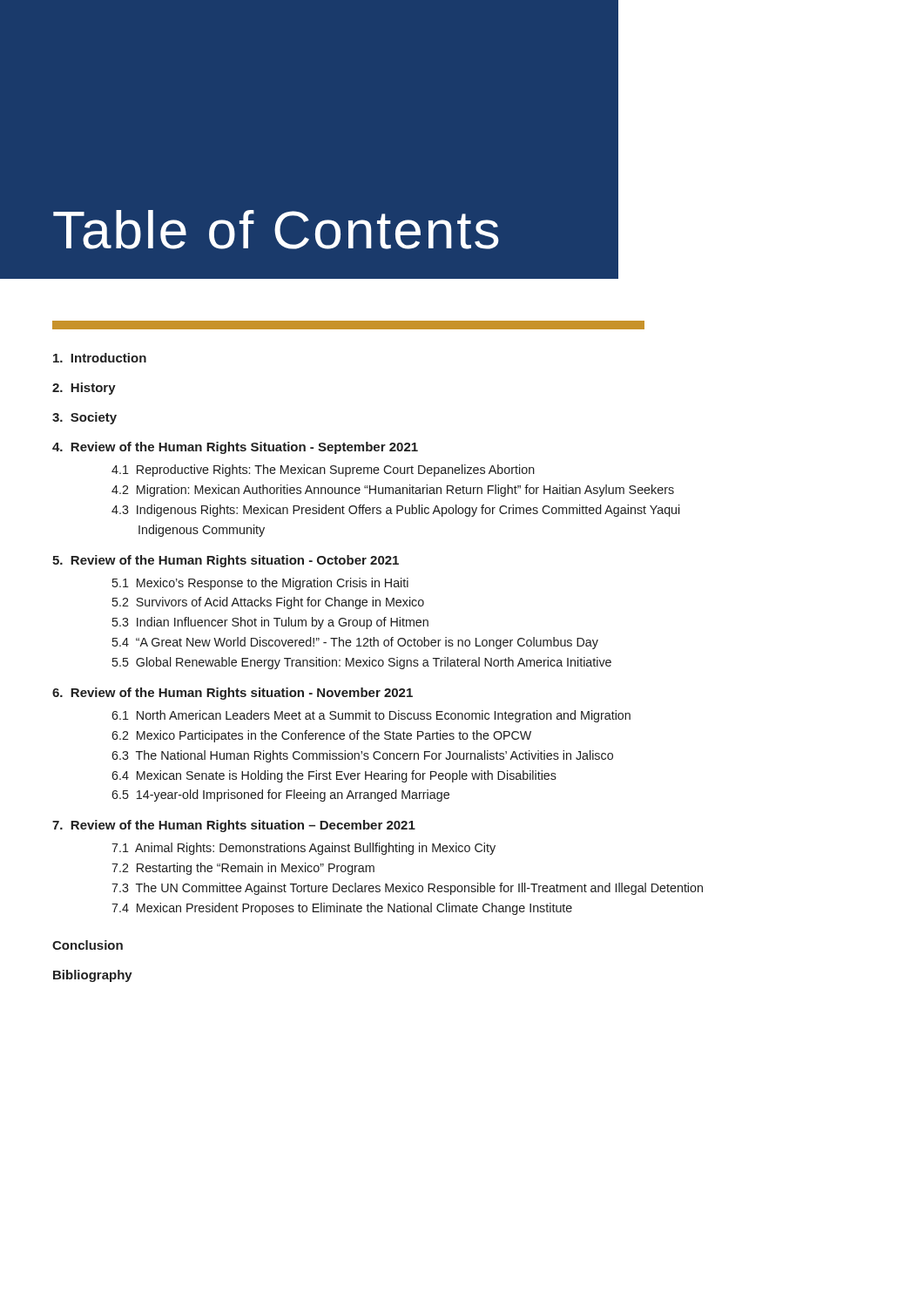Point to the text block starting "5.5 Global Renewable Energy Transition: Mexico Signs a"
924x1307 pixels.
point(362,662)
